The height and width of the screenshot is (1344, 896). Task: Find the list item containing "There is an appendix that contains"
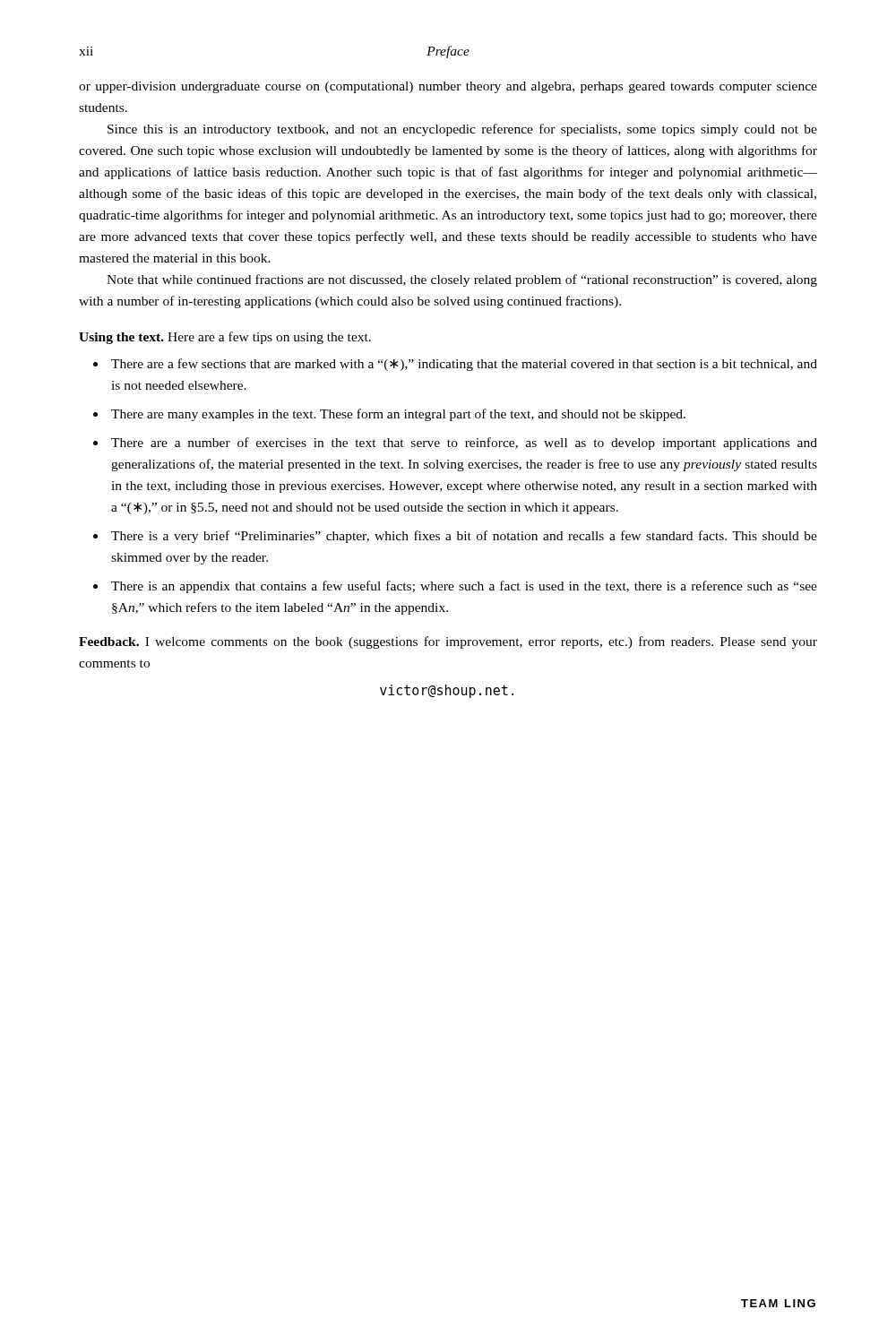tap(464, 597)
